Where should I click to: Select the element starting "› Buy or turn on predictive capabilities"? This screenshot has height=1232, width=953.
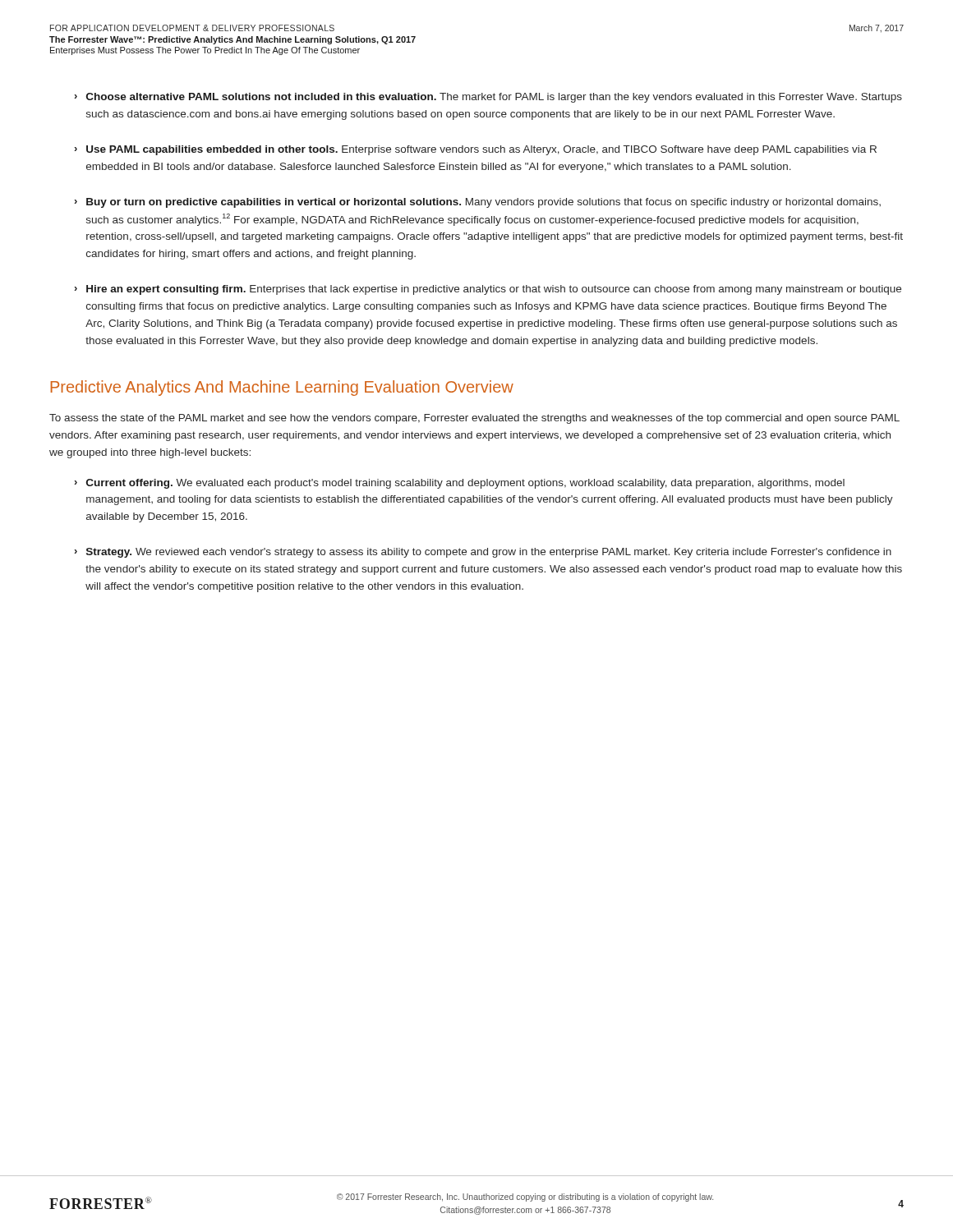(x=476, y=228)
